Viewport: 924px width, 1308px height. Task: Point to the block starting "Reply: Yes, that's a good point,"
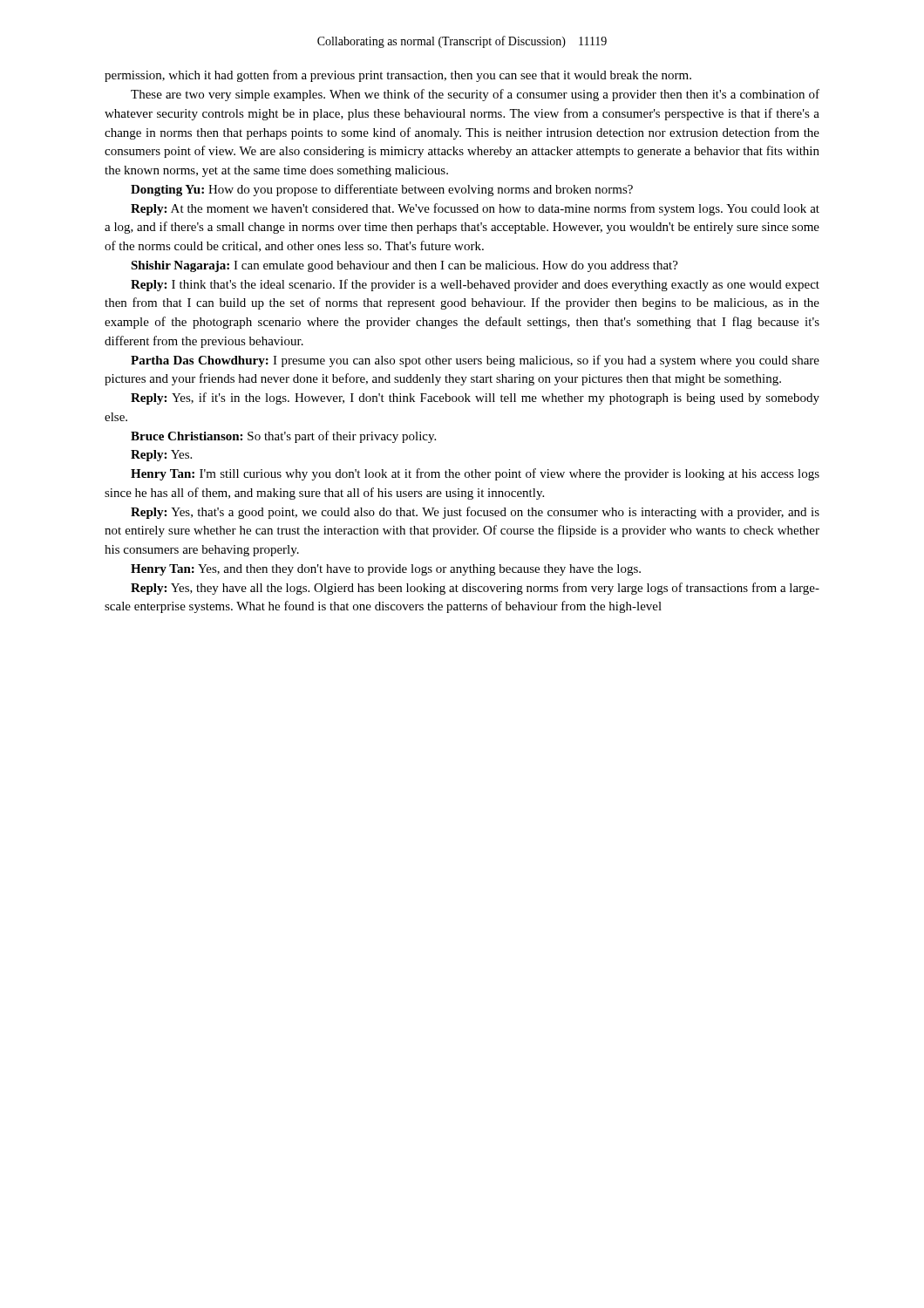pos(462,531)
